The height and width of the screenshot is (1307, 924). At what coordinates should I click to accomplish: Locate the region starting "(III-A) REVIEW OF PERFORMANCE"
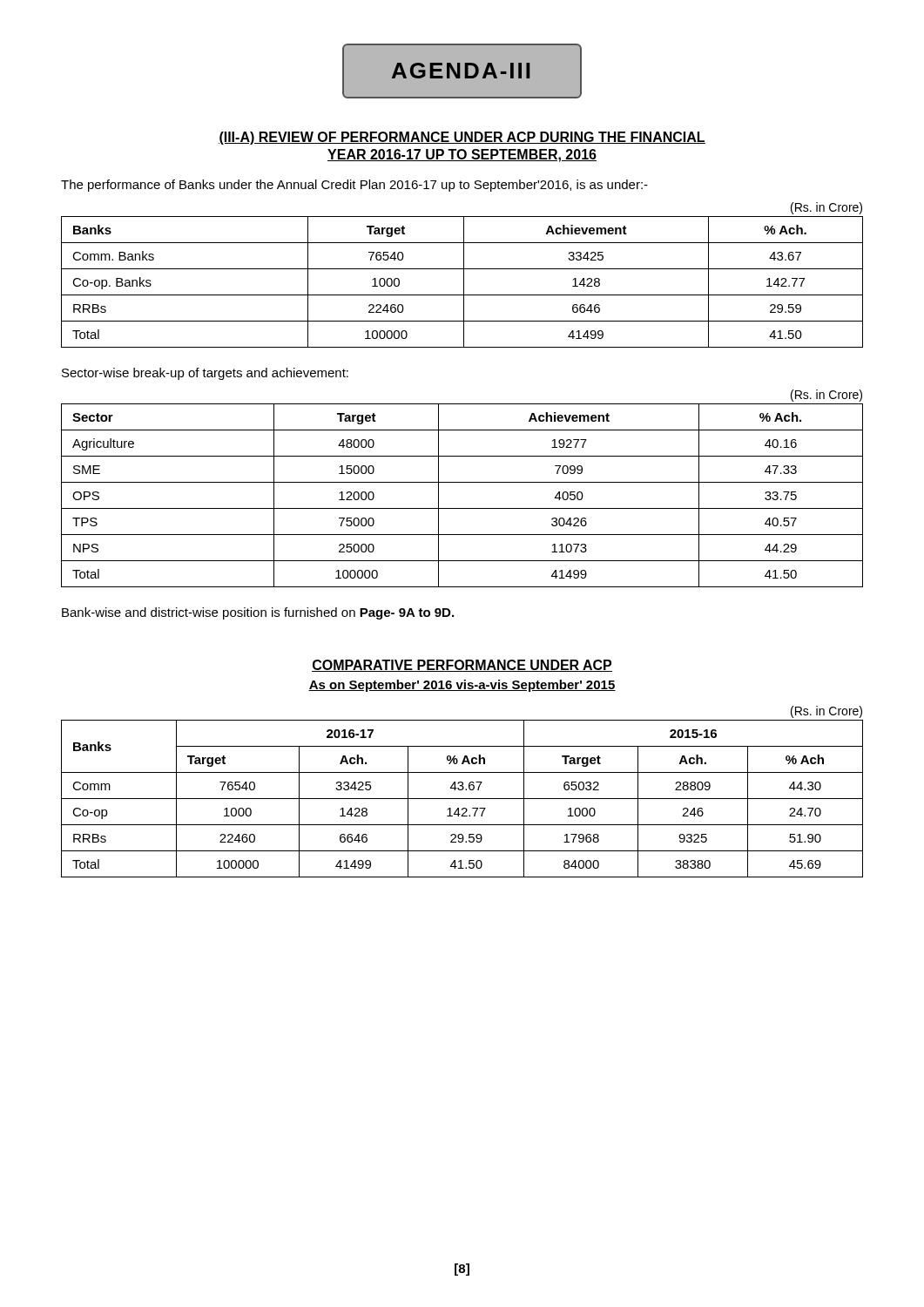(462, 146)
